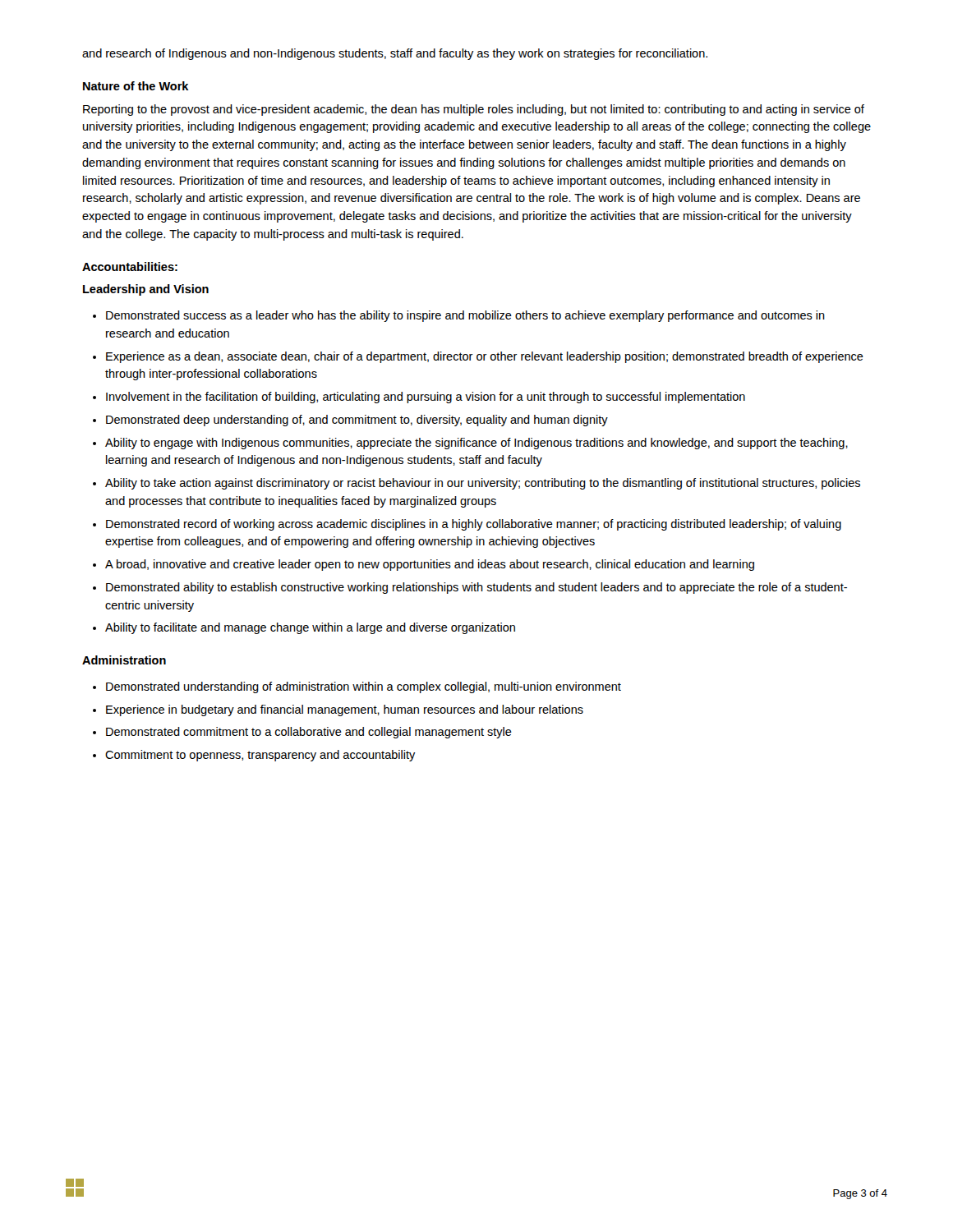Locate the list item with the text "Demonstrated success as"
The width and height of the screenshot is (953, 1232).
click(x=465, y=324)
